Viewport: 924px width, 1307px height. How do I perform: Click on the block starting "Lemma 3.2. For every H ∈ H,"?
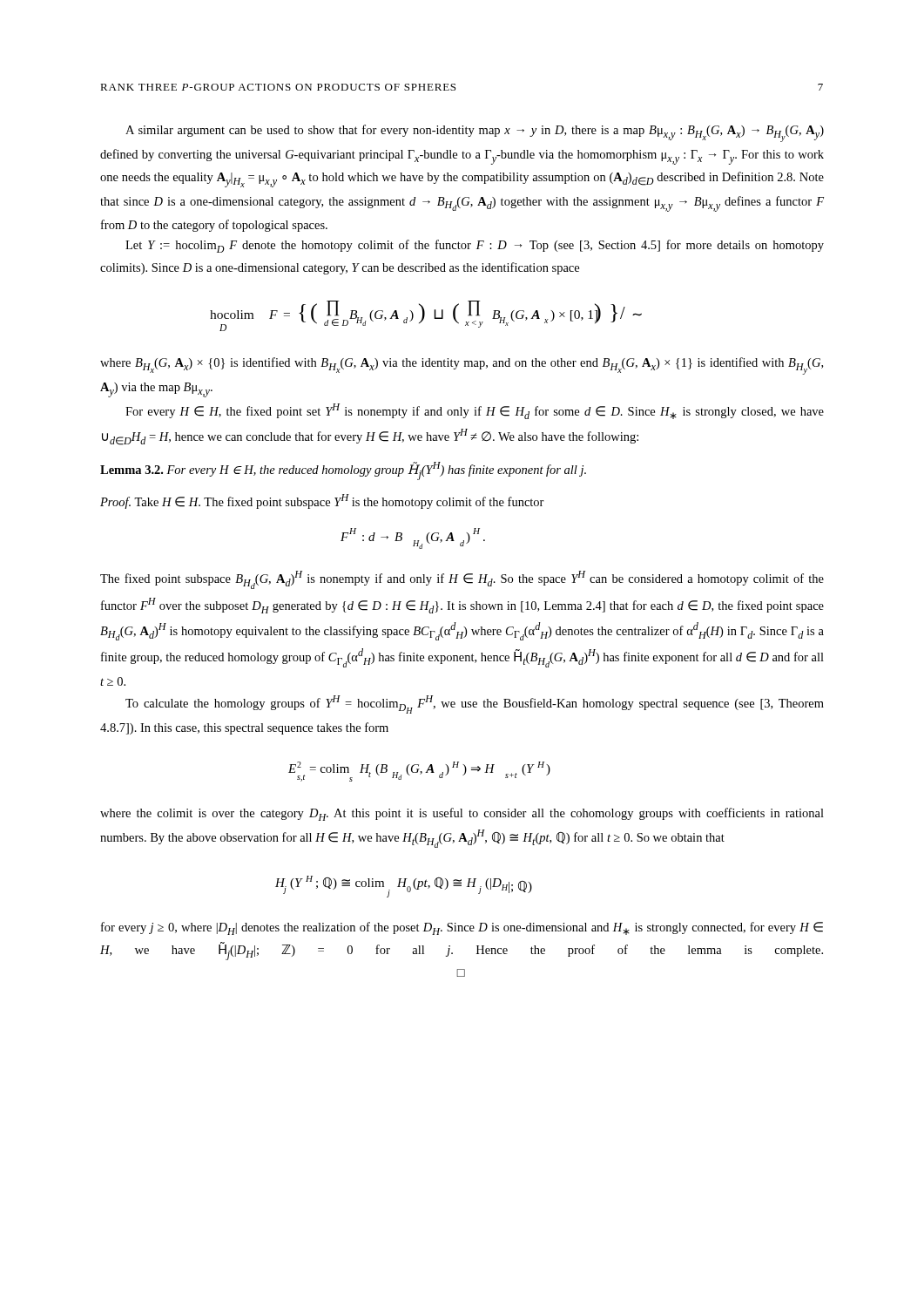point(462,470)
